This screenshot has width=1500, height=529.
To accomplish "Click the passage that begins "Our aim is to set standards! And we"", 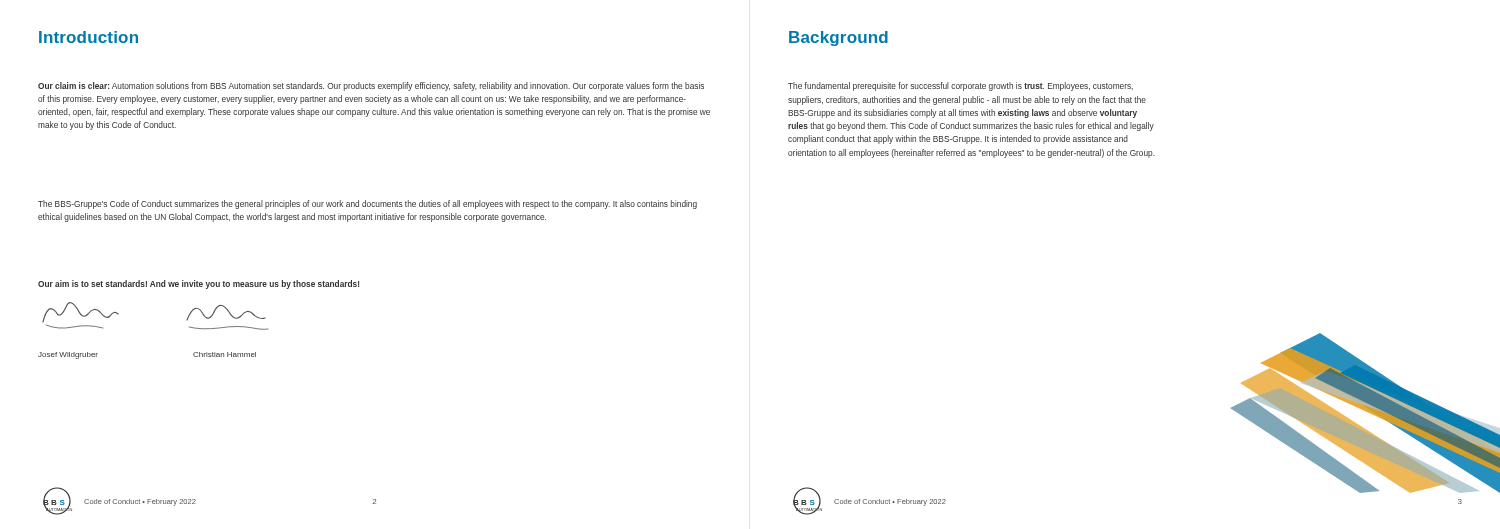I will click(x=198, y=284).
